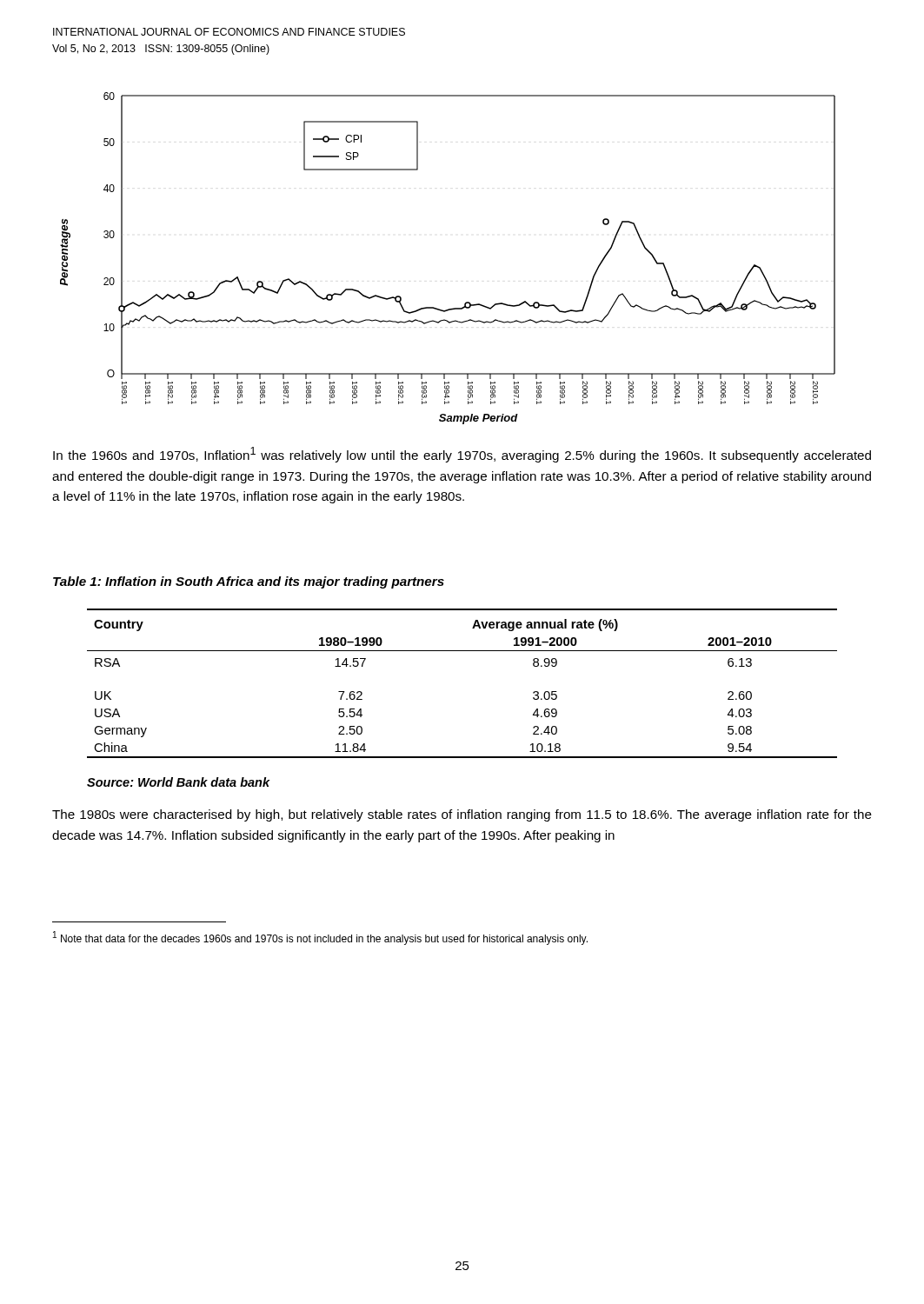Viewport: 924px width, 1304px height.
Task: Find the line chart
Action: (456, 252)
